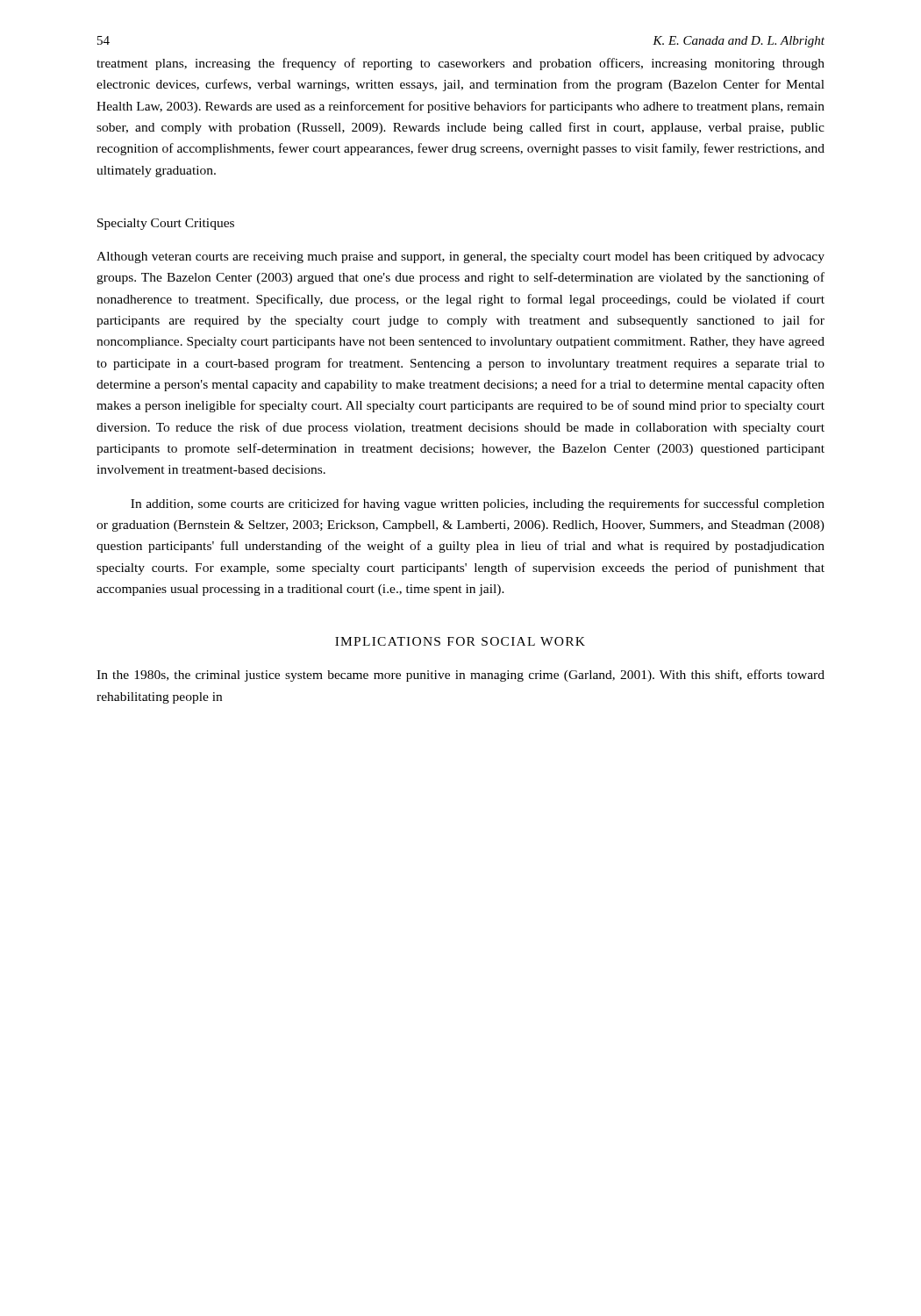Click the passage that begins "In addition, some courts"
Screen dimensions: 1316x921
pos(460,546)
